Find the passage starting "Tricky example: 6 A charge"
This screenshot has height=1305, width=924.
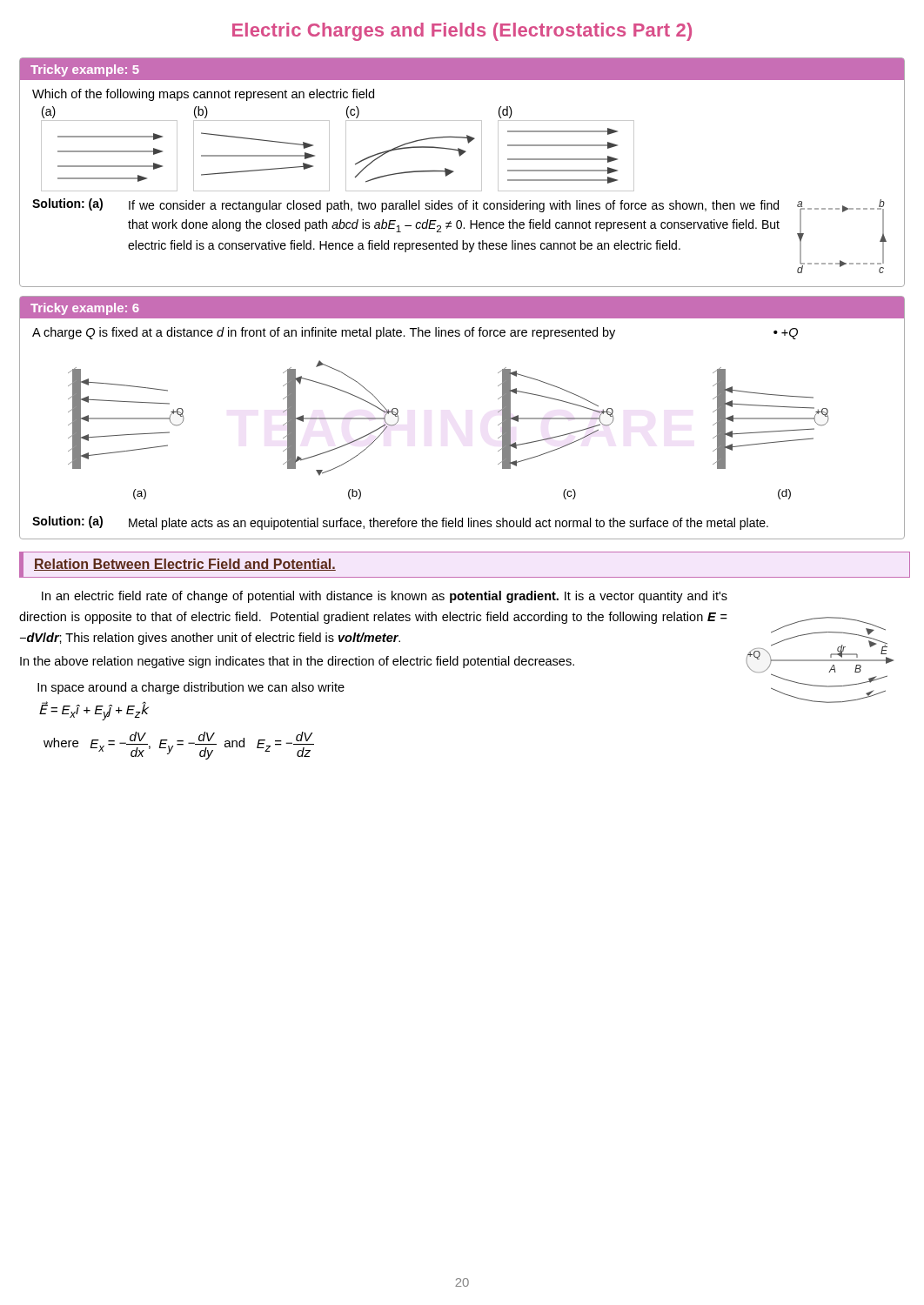(x=462, y=307)
